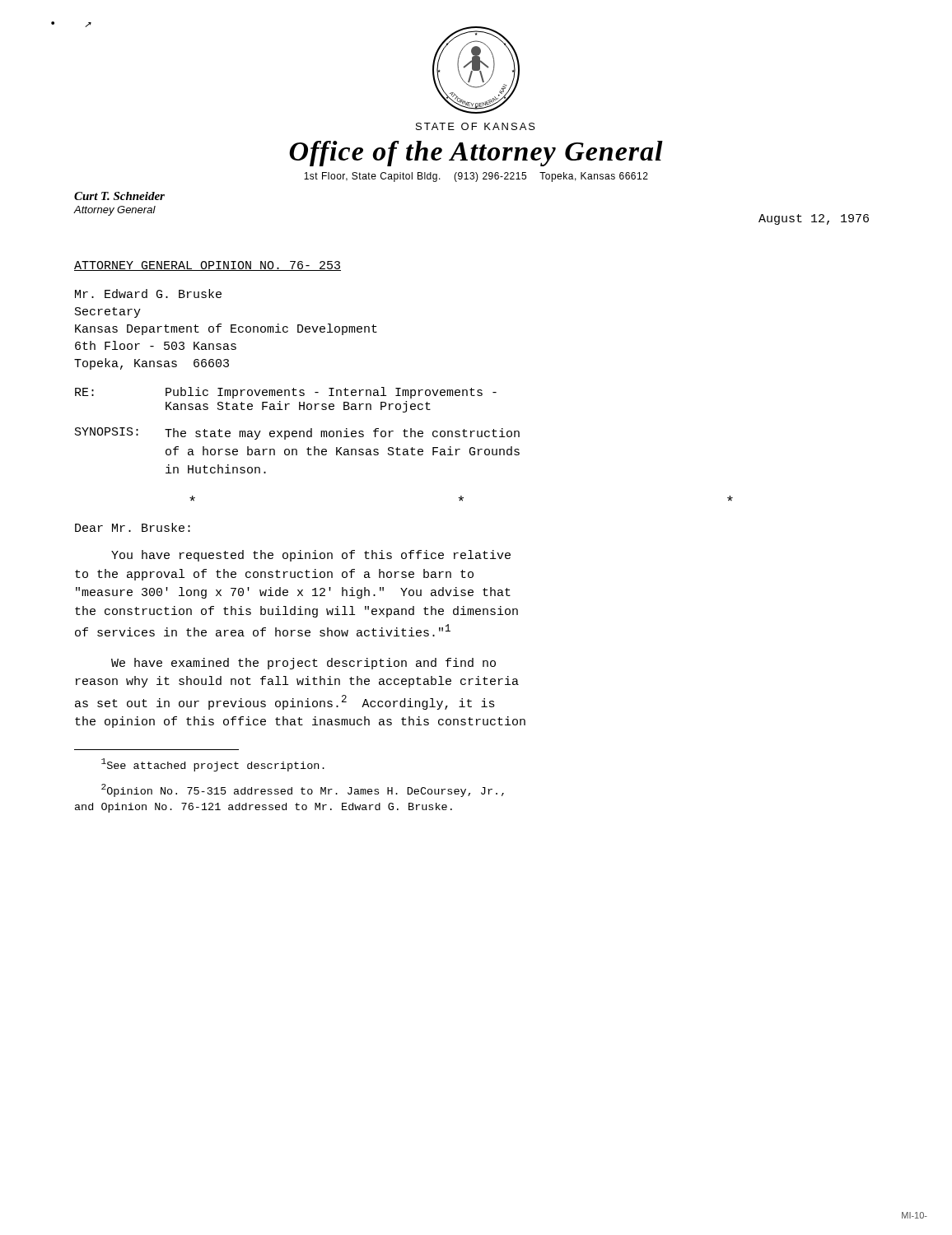Click on the text block starting "Curt T. Schneider Attorney General"
Screen dimensions: 1235x952
click(x=119, y=203)
